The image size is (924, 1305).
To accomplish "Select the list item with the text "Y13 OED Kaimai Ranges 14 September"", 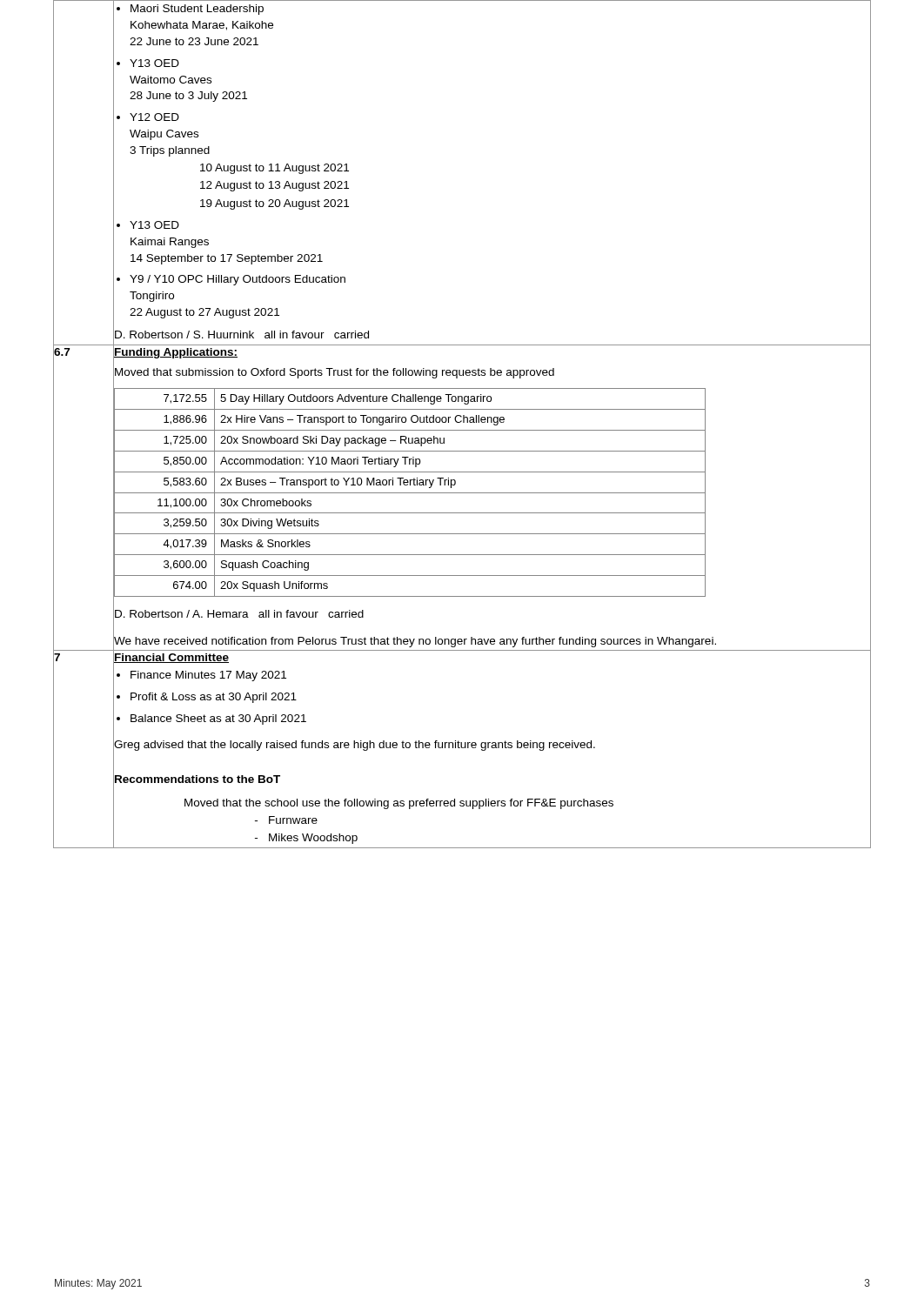I will 148,225.
